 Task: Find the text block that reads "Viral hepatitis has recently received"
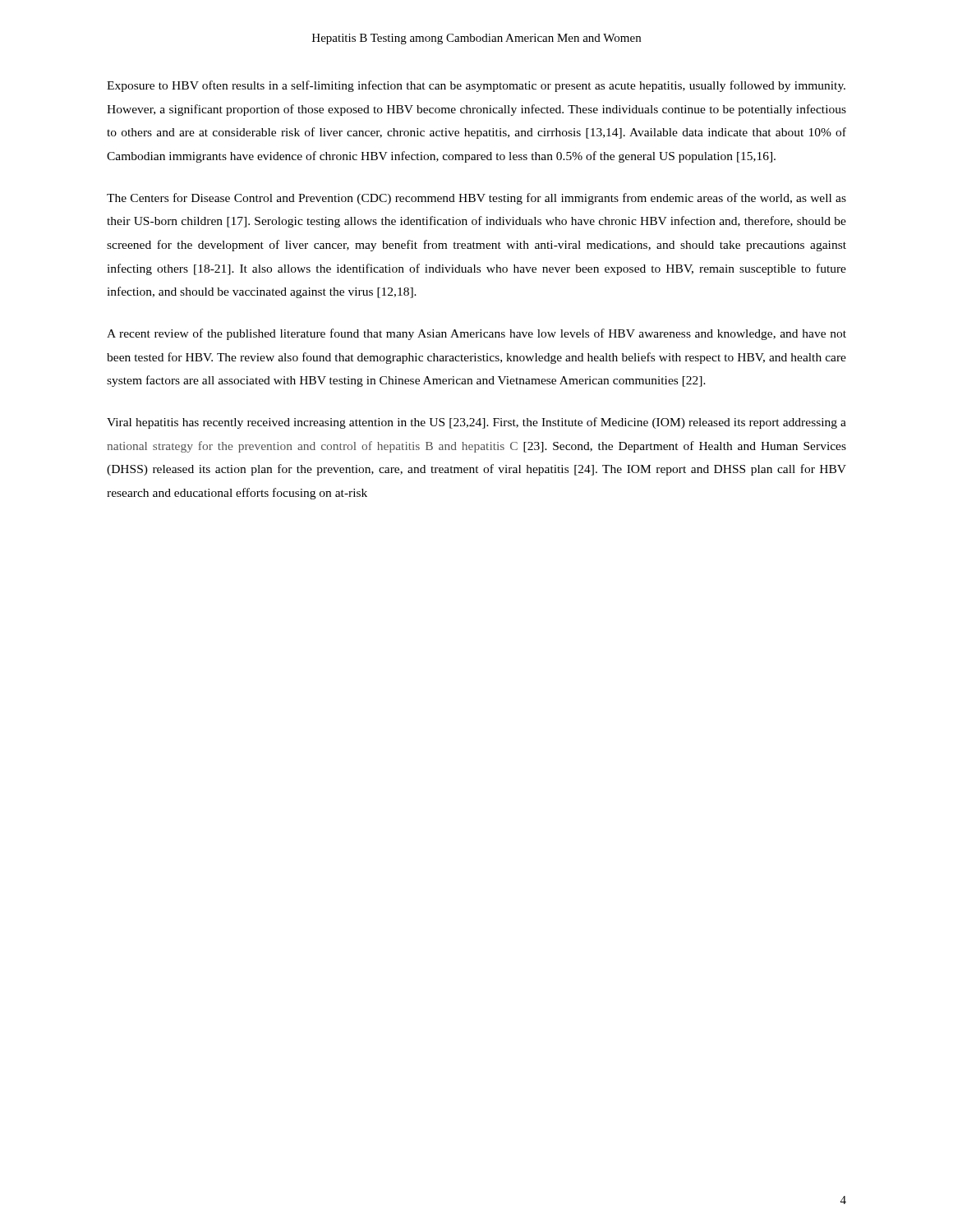click(476, 457)
